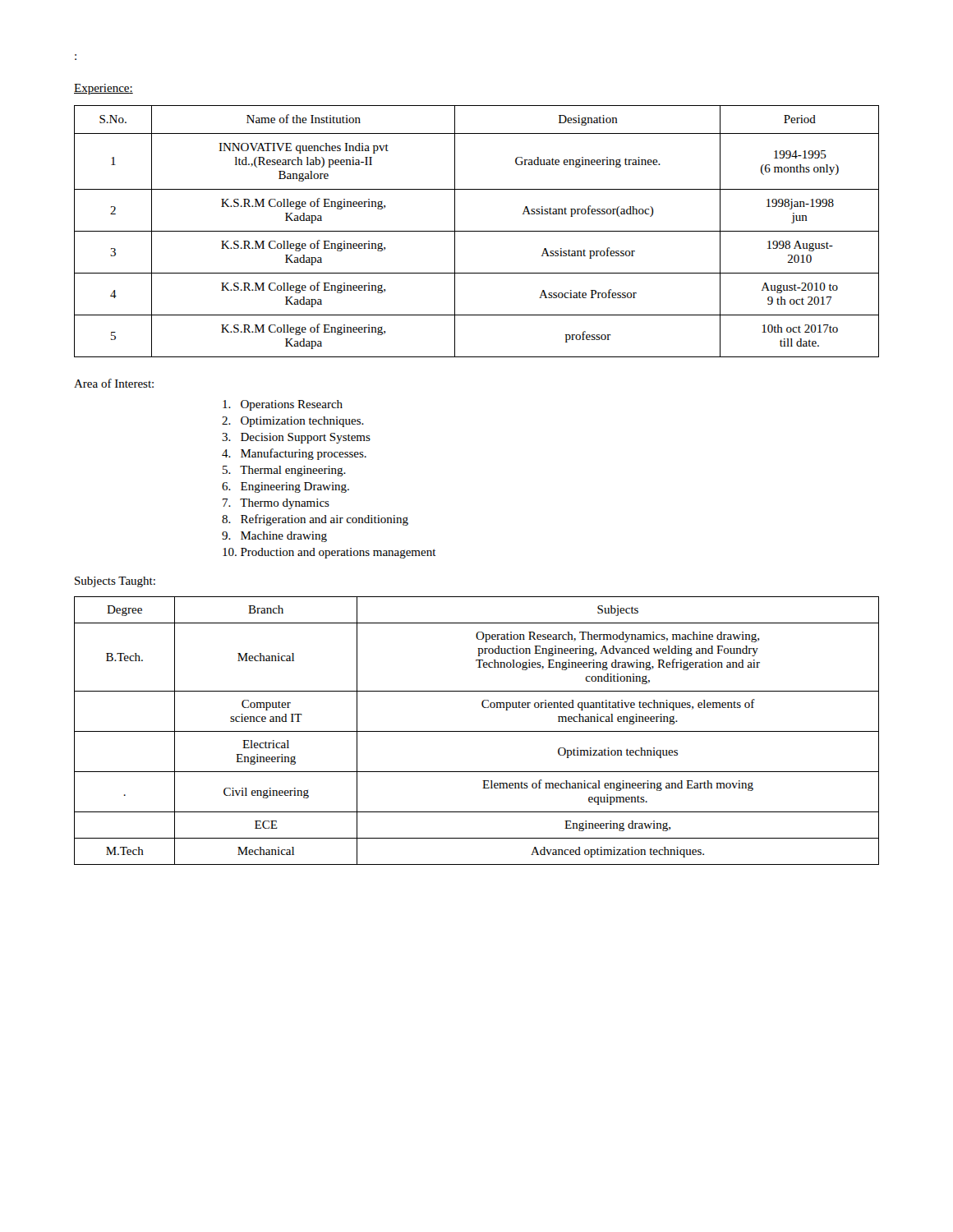Where does it say "7. Thermo dynamics"?
The image size is (953, 1232).
pos(276,503)
